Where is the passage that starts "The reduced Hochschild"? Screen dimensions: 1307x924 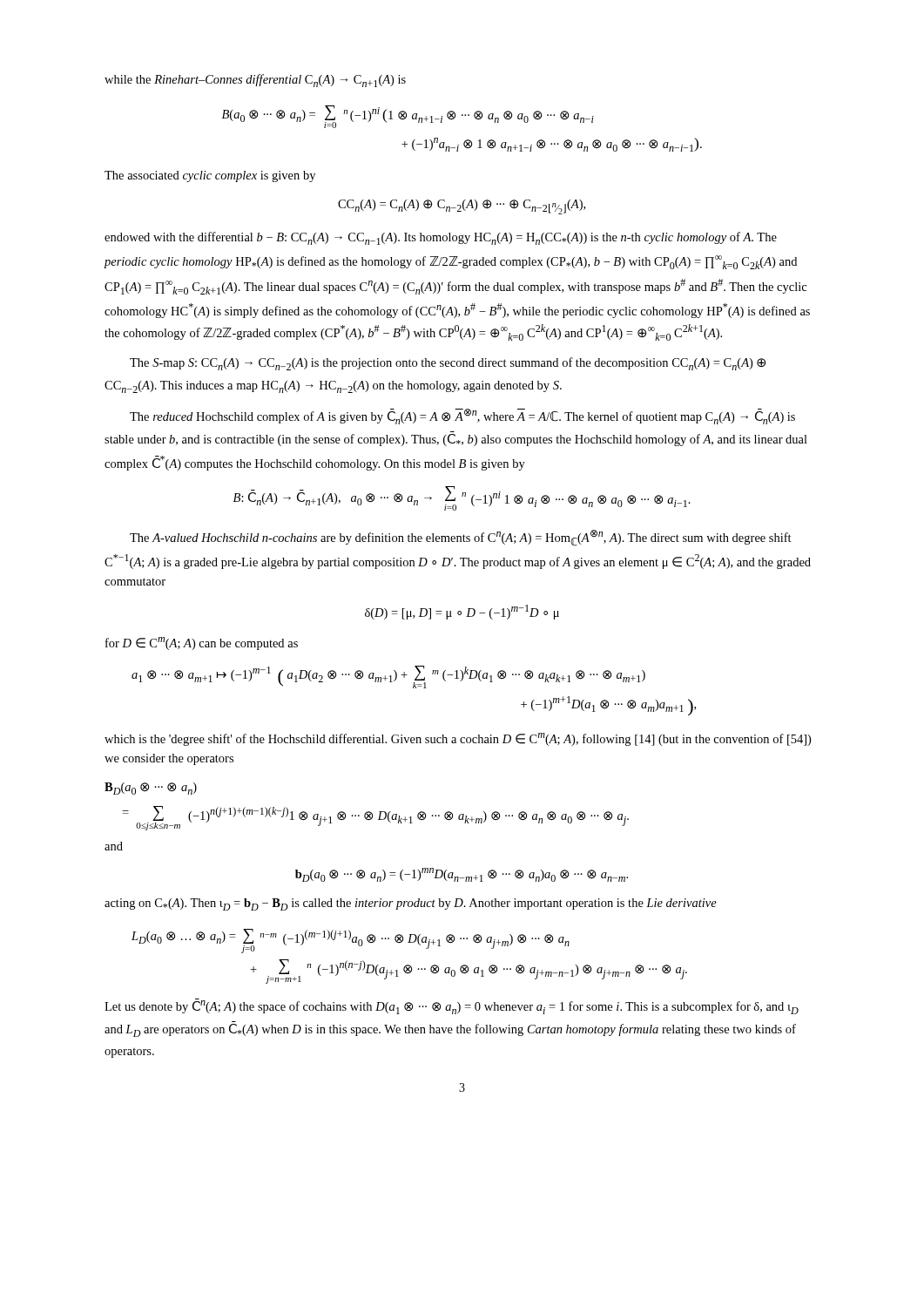[462, 439]
